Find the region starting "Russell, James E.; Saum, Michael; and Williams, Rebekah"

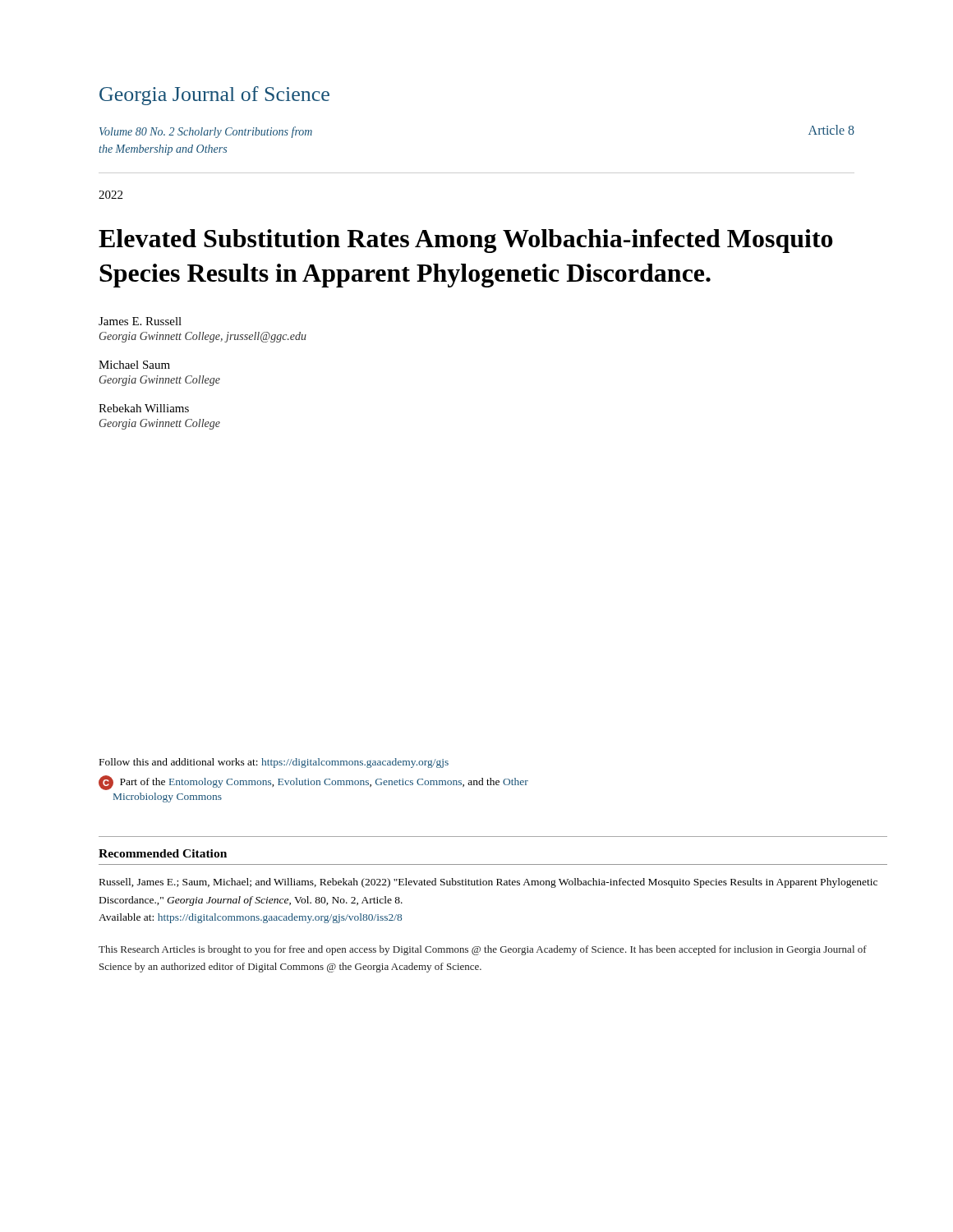tap(488, 883)
